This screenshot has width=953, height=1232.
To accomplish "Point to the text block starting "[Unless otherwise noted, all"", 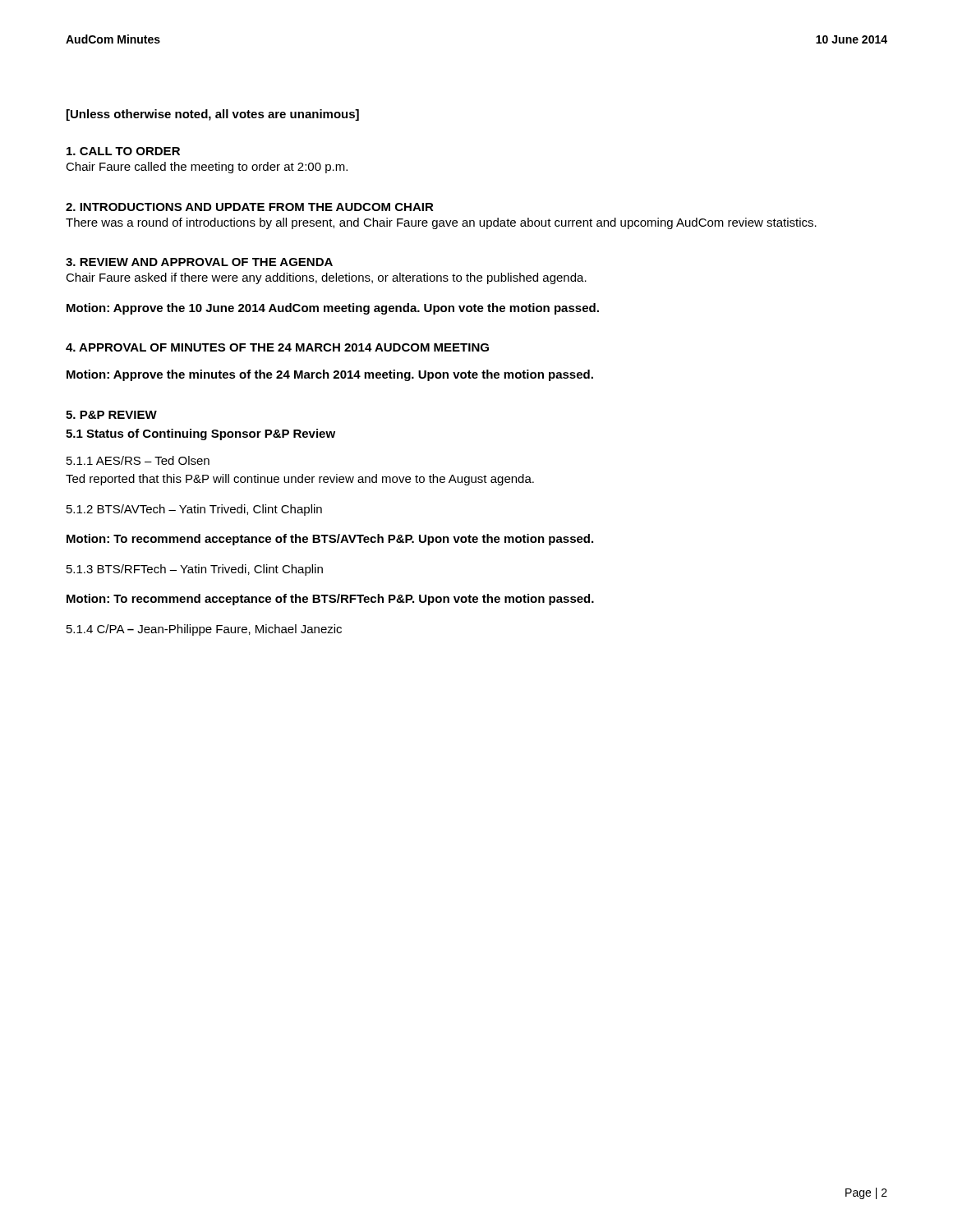I will coord(213,114).
